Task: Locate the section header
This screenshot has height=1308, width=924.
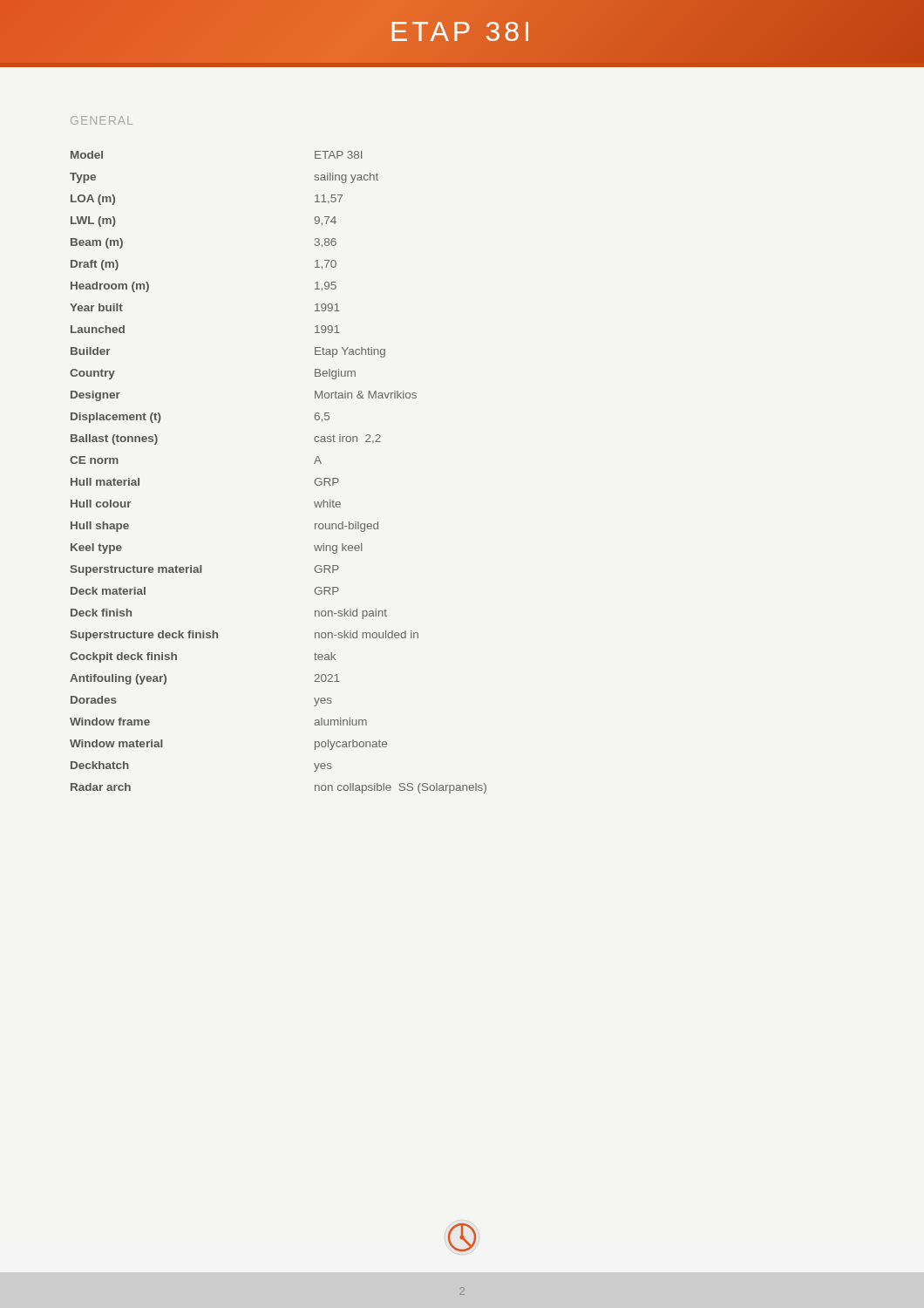Action: tap(102, 120)
